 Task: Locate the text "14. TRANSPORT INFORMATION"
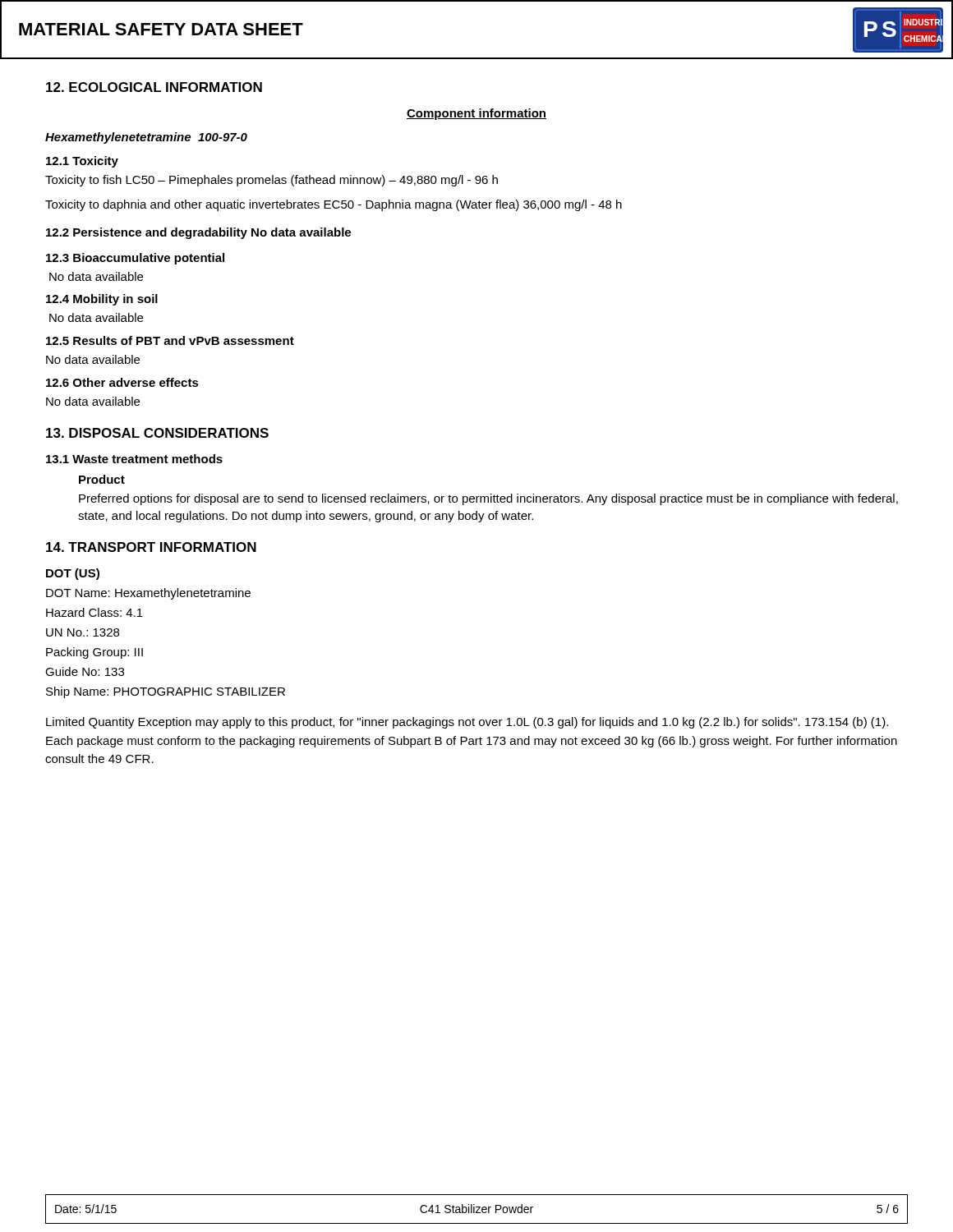click(151, 547)
